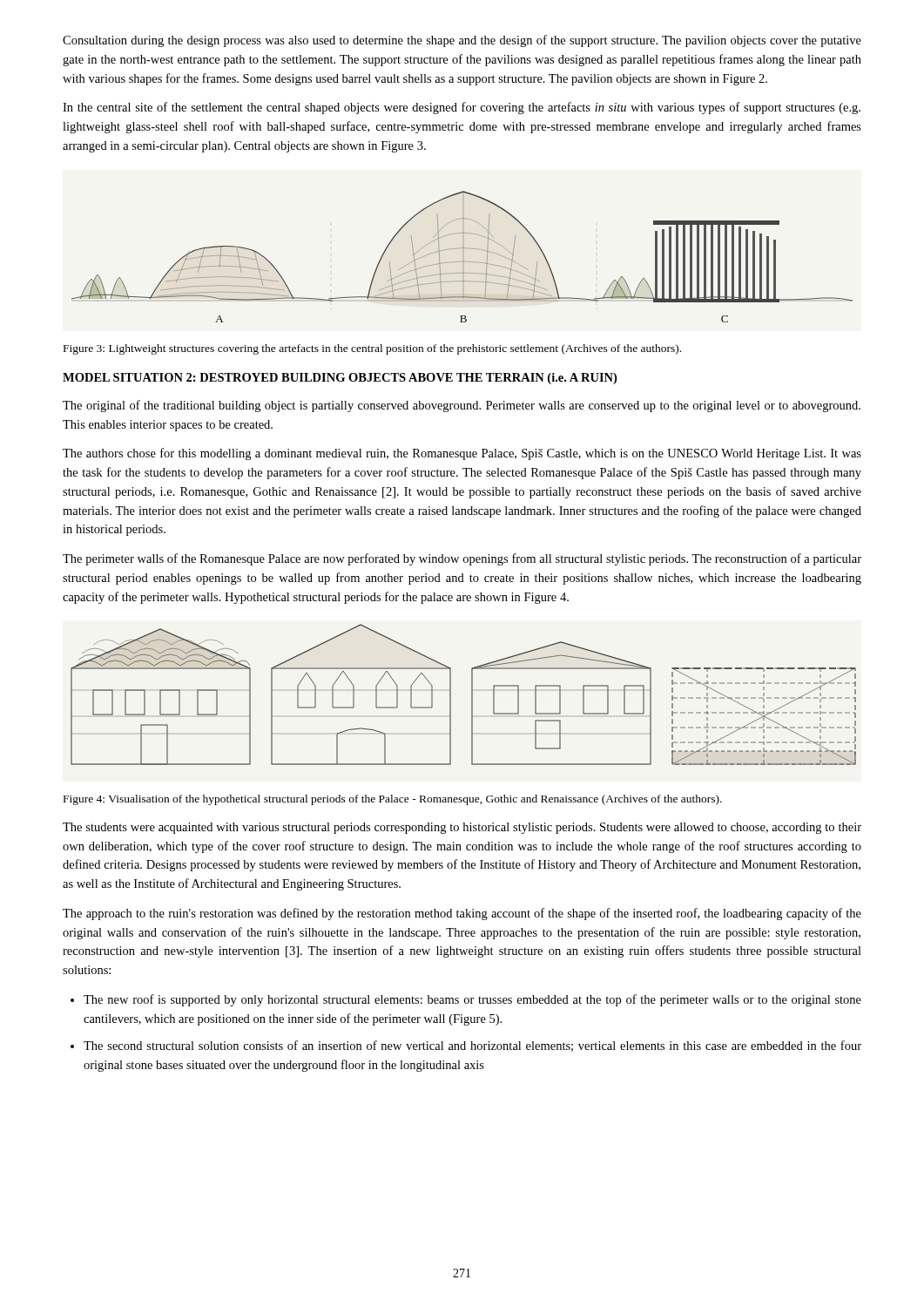924x1307 pixels.
Task: Click on the region starting "The new roof is supported by"
Action: (x=472, y=1010)
